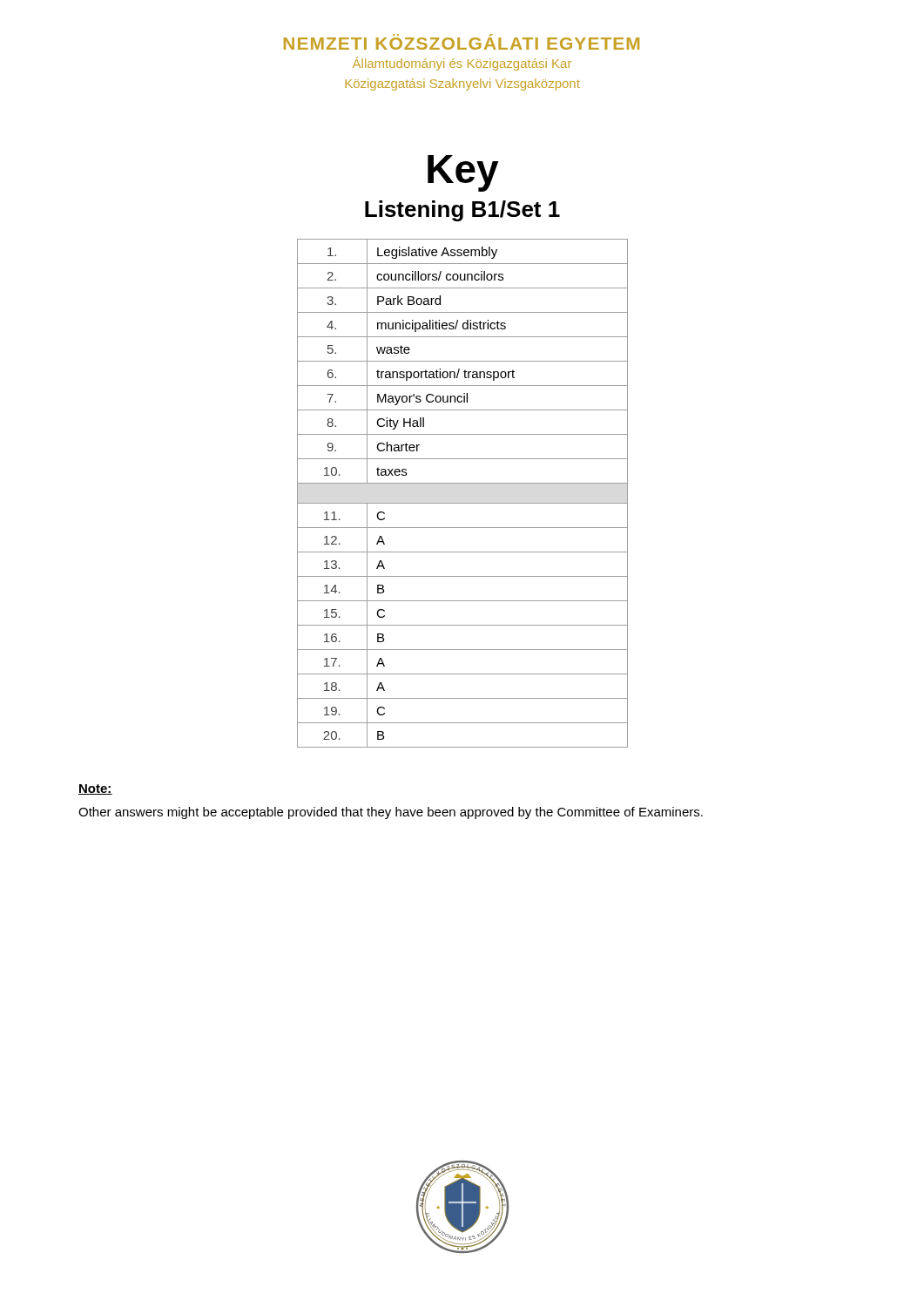
Task: Find the logo
Action: click(x=462, y=1207)
